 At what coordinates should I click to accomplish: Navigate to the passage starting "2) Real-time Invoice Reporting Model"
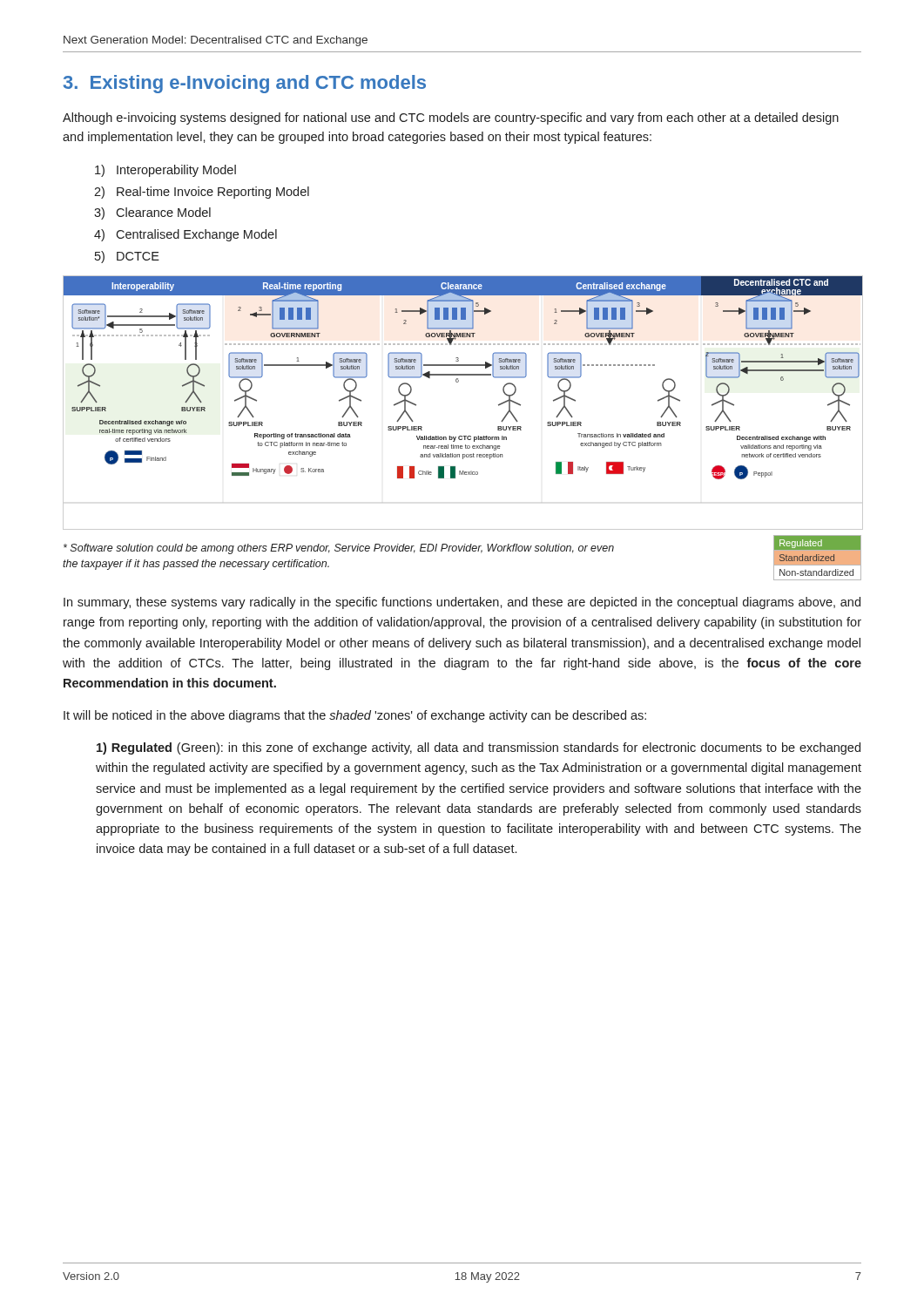(x=202, y=191)
